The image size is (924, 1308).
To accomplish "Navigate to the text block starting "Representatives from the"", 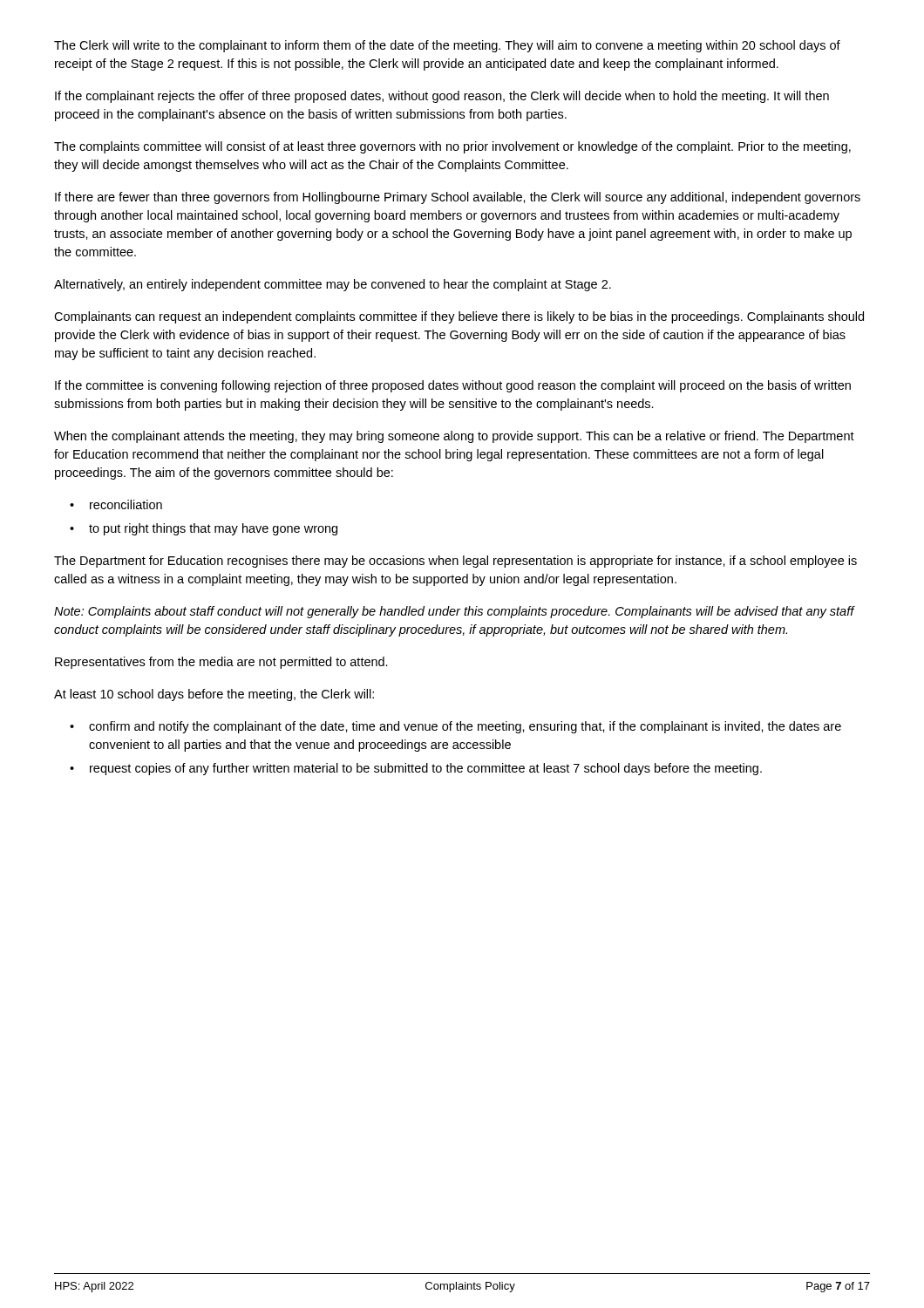I will [x=221, y=662].
